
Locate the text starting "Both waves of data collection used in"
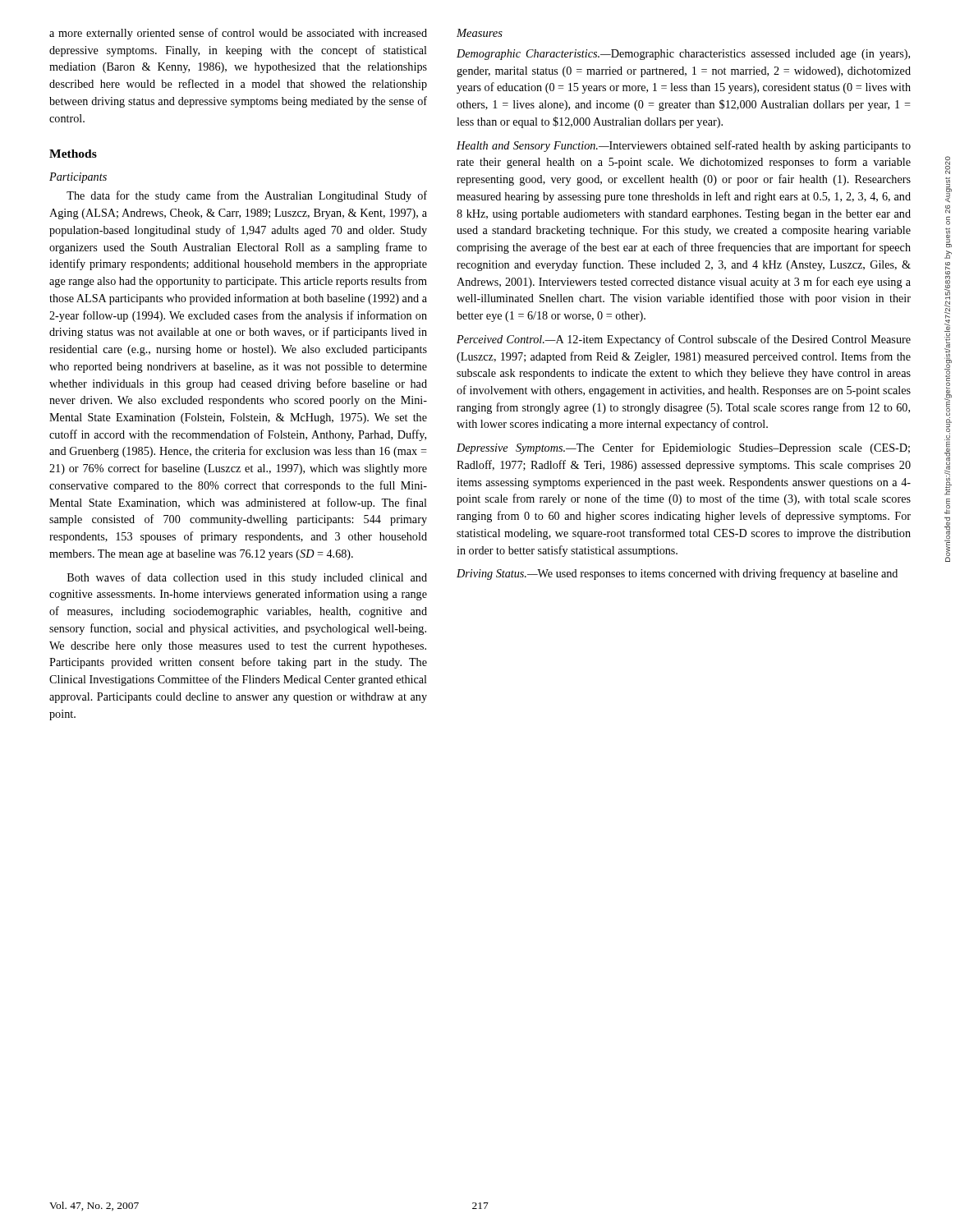click(x=238, y=645)
